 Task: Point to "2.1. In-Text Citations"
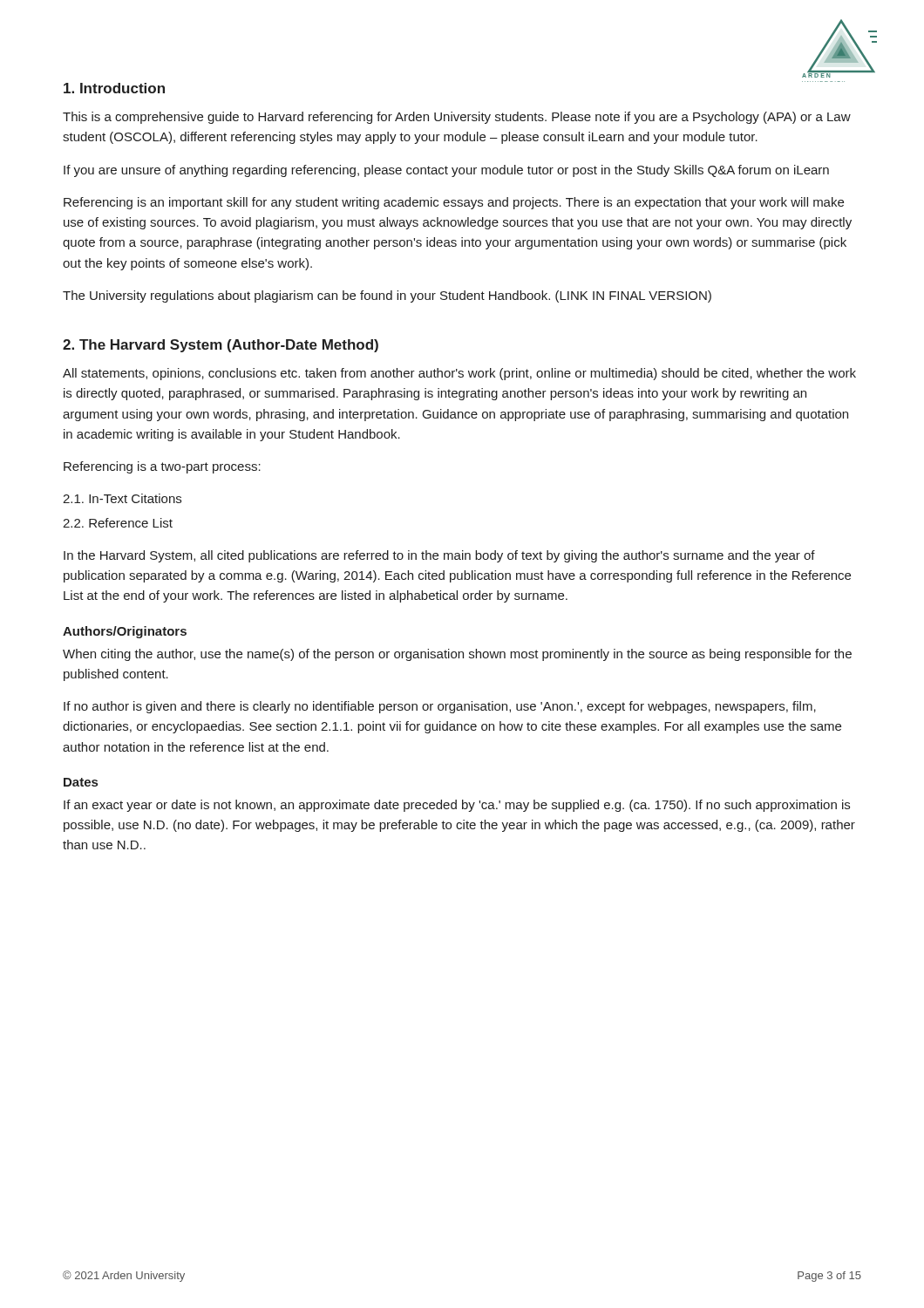pos(122,499)
